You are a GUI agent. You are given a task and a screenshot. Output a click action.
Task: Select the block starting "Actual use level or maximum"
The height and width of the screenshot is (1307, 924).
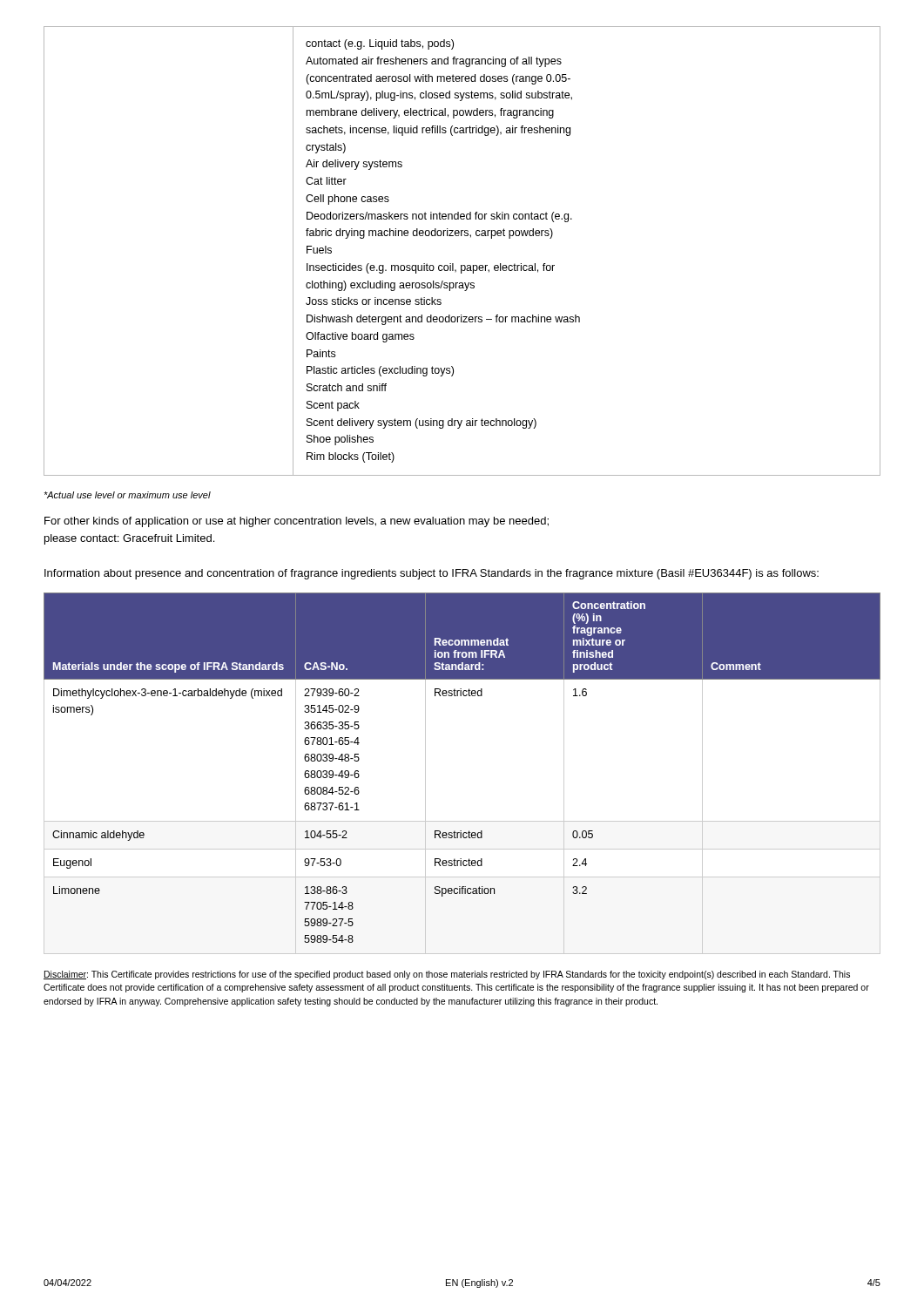(x=127, y=495)
